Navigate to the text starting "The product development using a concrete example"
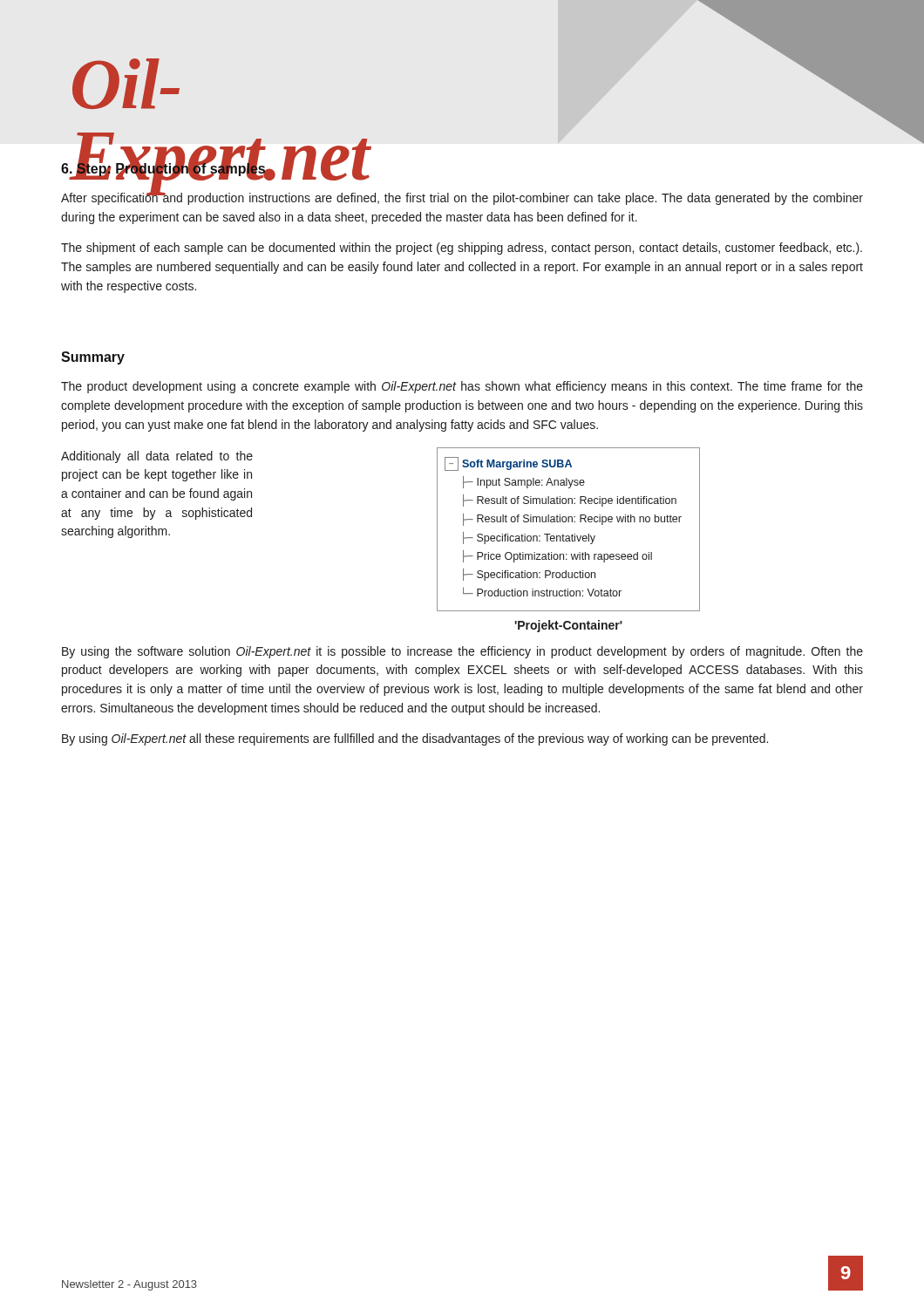This screenshot has height=1308, width=924. point(462,406)
